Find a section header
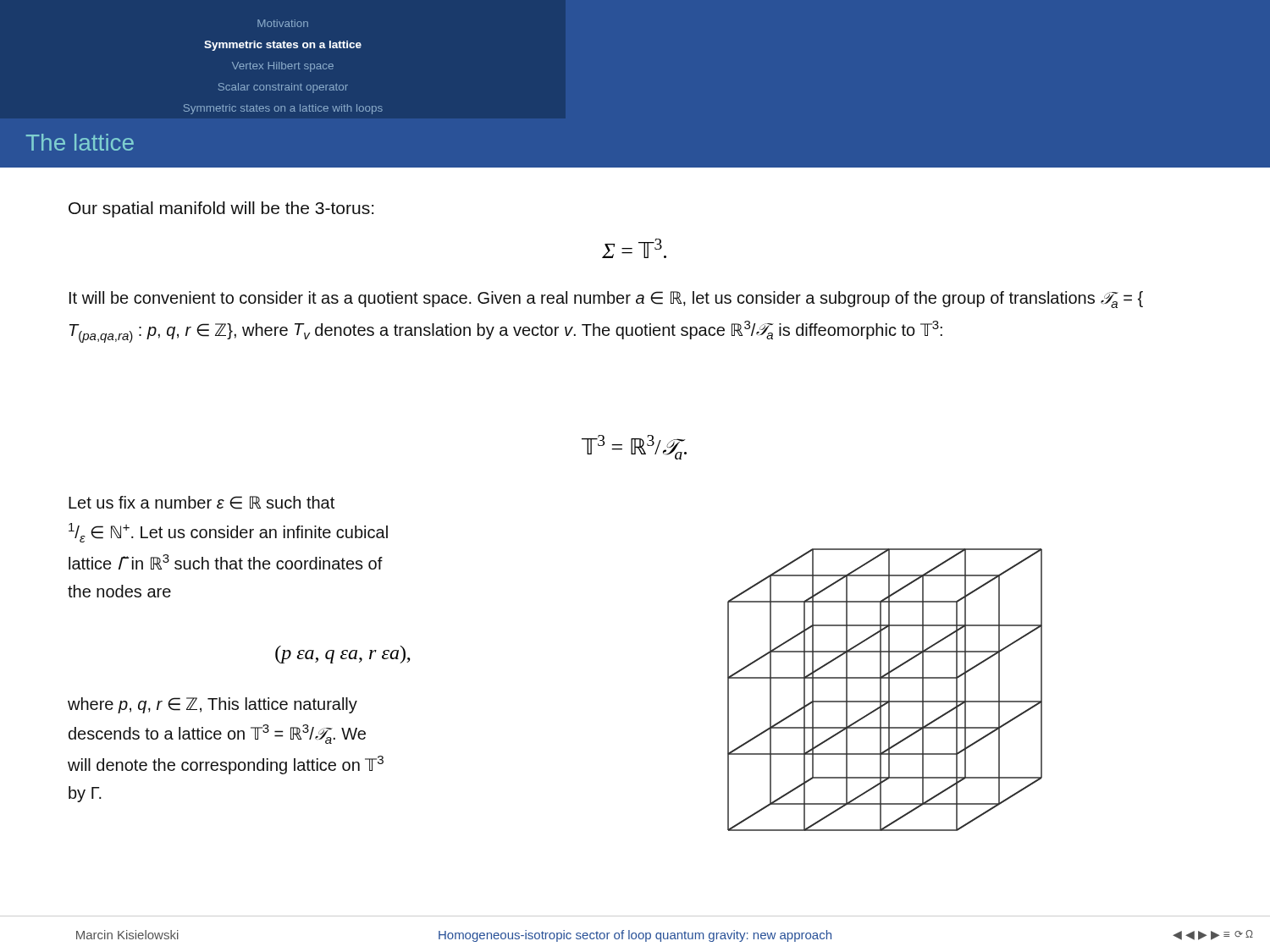1270x952 pixels. pyautogui.click(x=80, y=143)
